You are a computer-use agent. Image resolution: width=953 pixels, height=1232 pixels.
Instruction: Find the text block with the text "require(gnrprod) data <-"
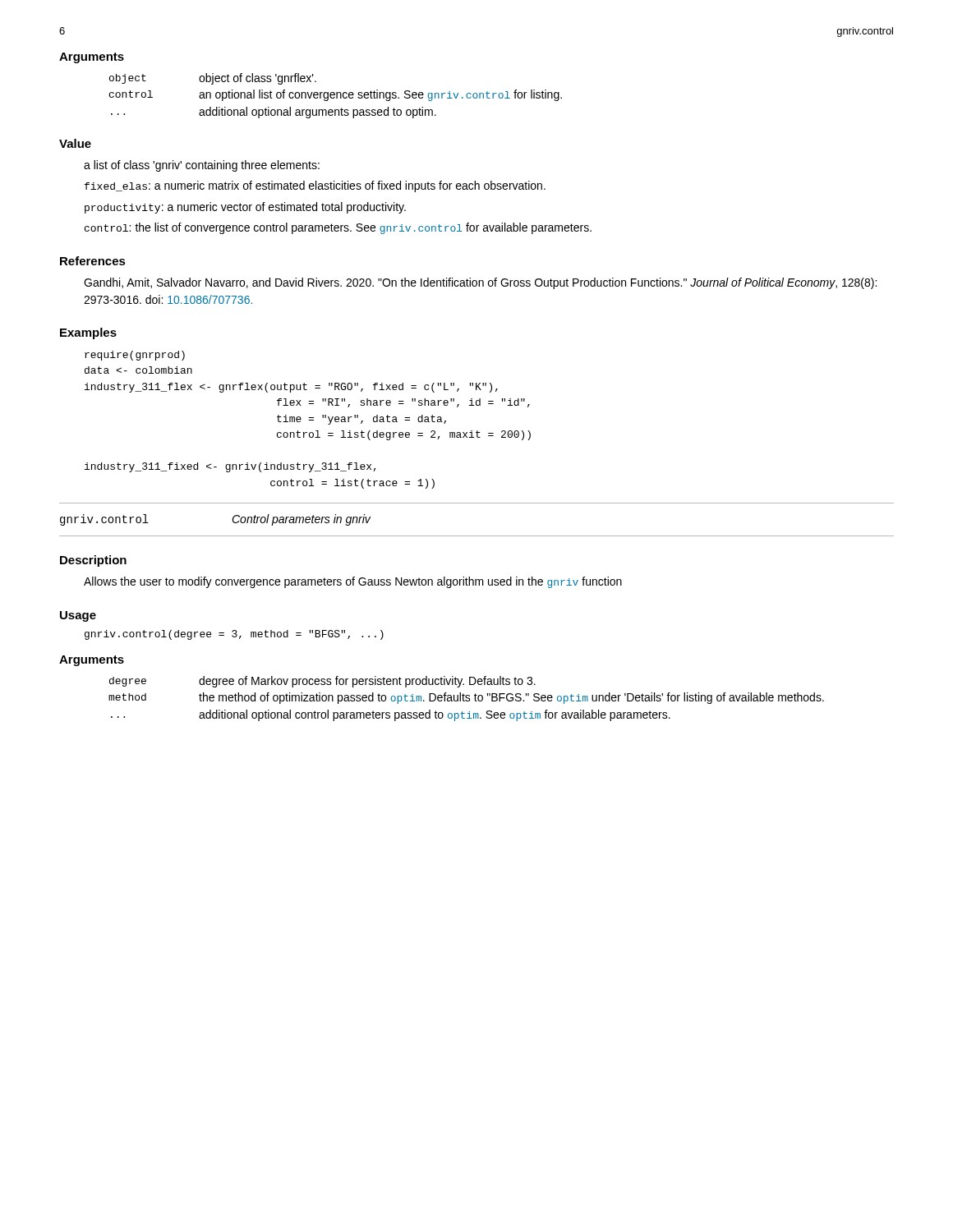pyautogui.click(x=135, y=356)
